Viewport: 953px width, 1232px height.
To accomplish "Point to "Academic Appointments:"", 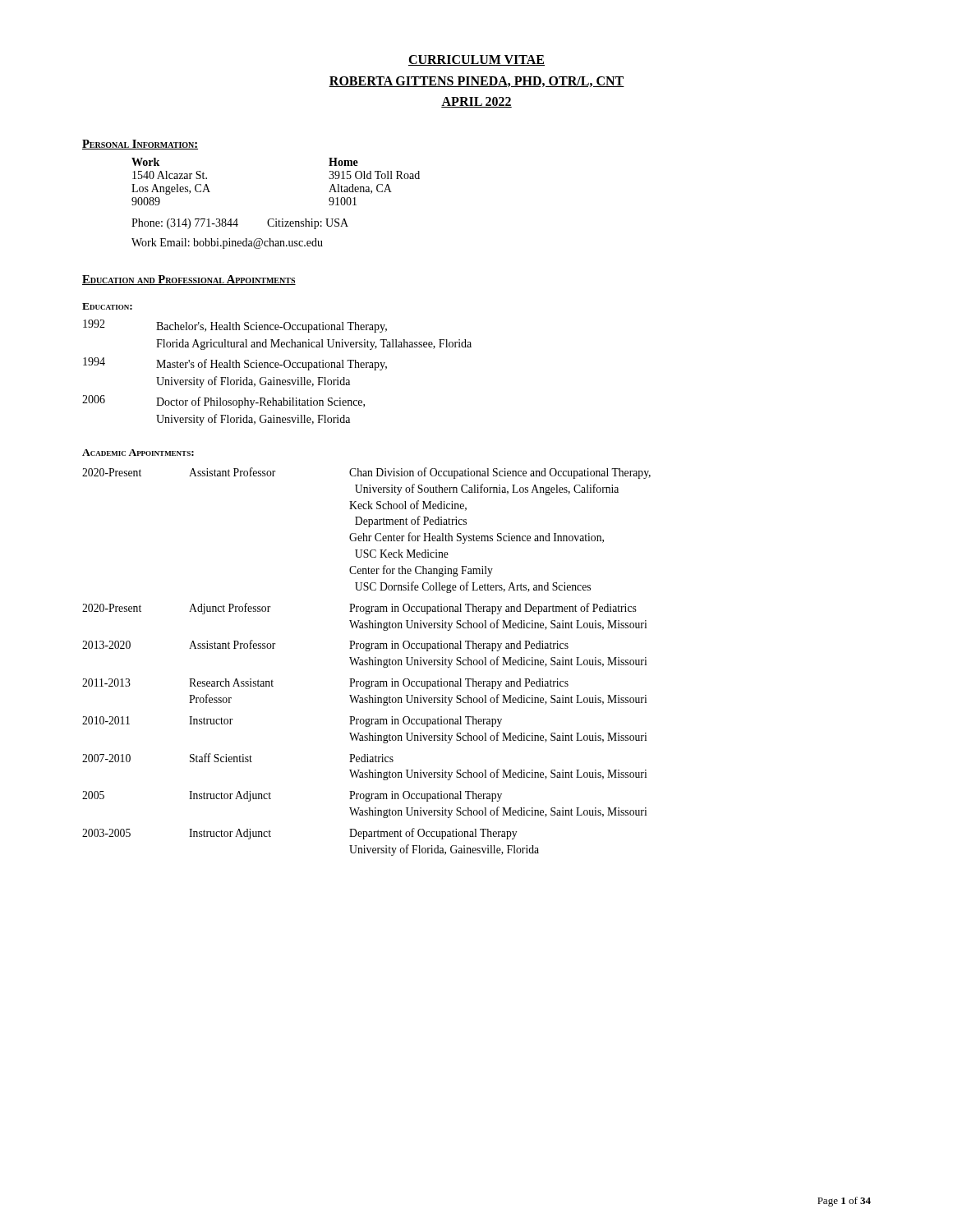I will click(x=138, y=452).
